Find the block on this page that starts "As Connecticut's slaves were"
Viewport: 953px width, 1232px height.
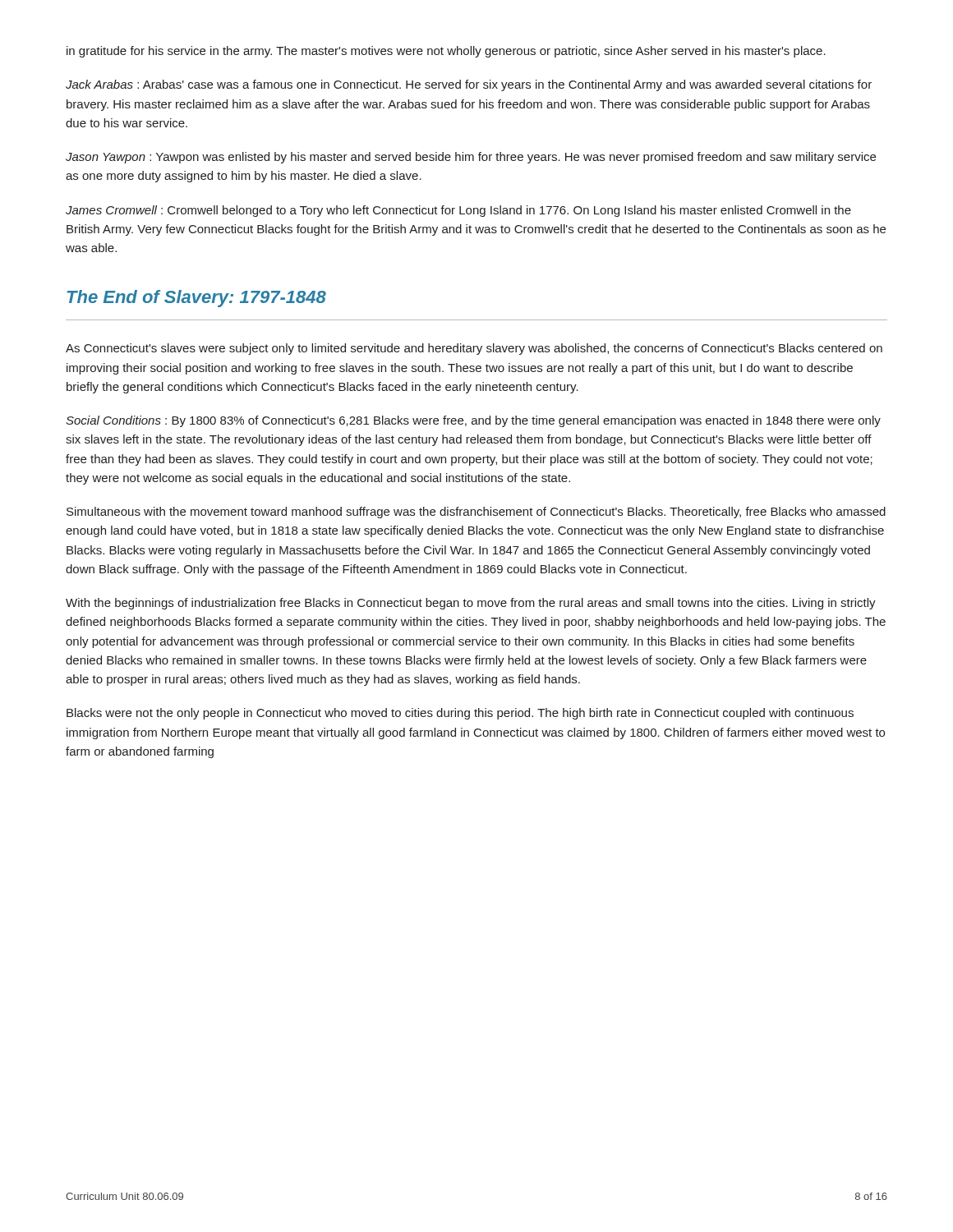click(474, 367)
